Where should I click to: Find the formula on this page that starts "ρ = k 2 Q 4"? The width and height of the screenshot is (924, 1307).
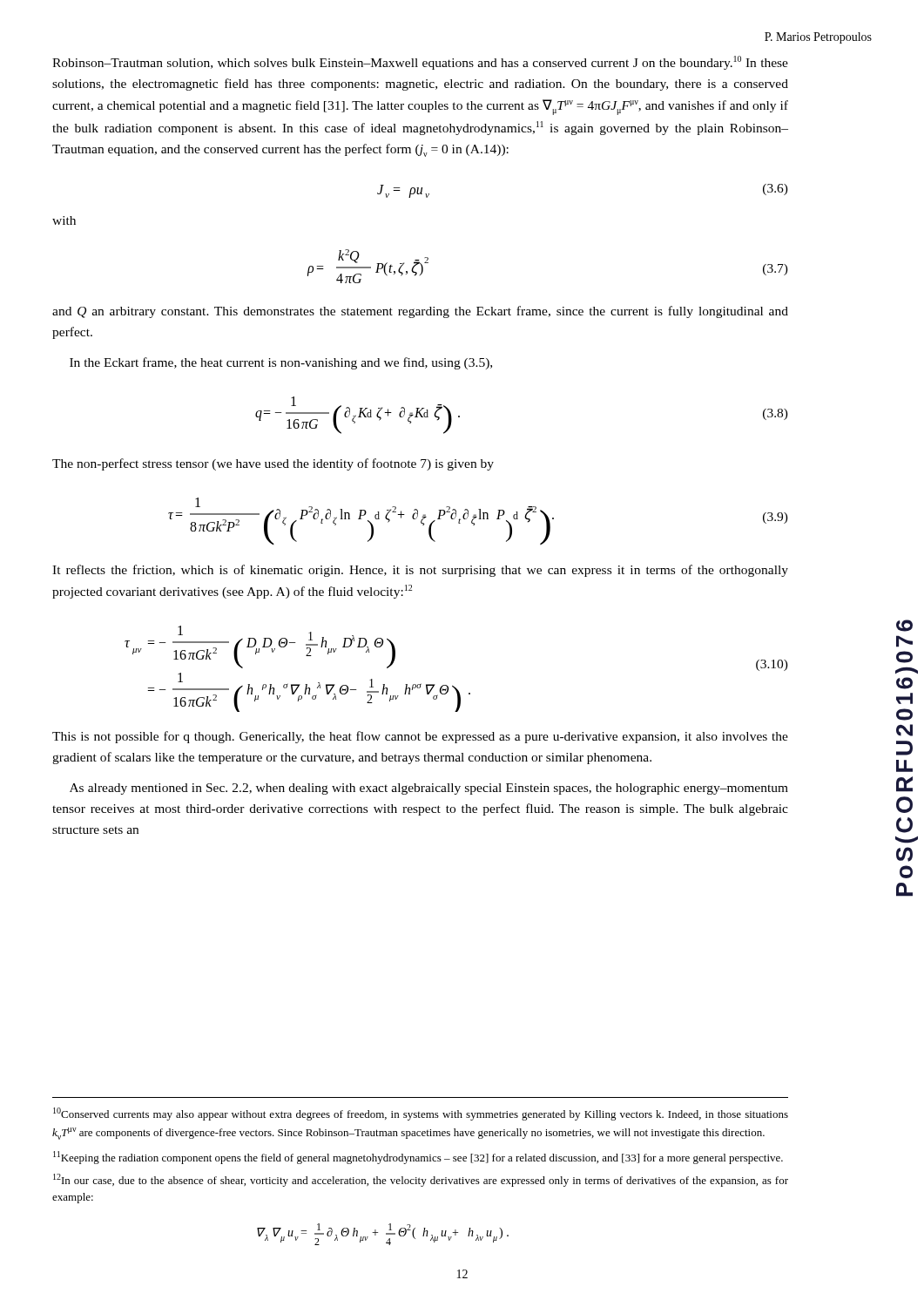pyautogui.click(x=420, y=268)
